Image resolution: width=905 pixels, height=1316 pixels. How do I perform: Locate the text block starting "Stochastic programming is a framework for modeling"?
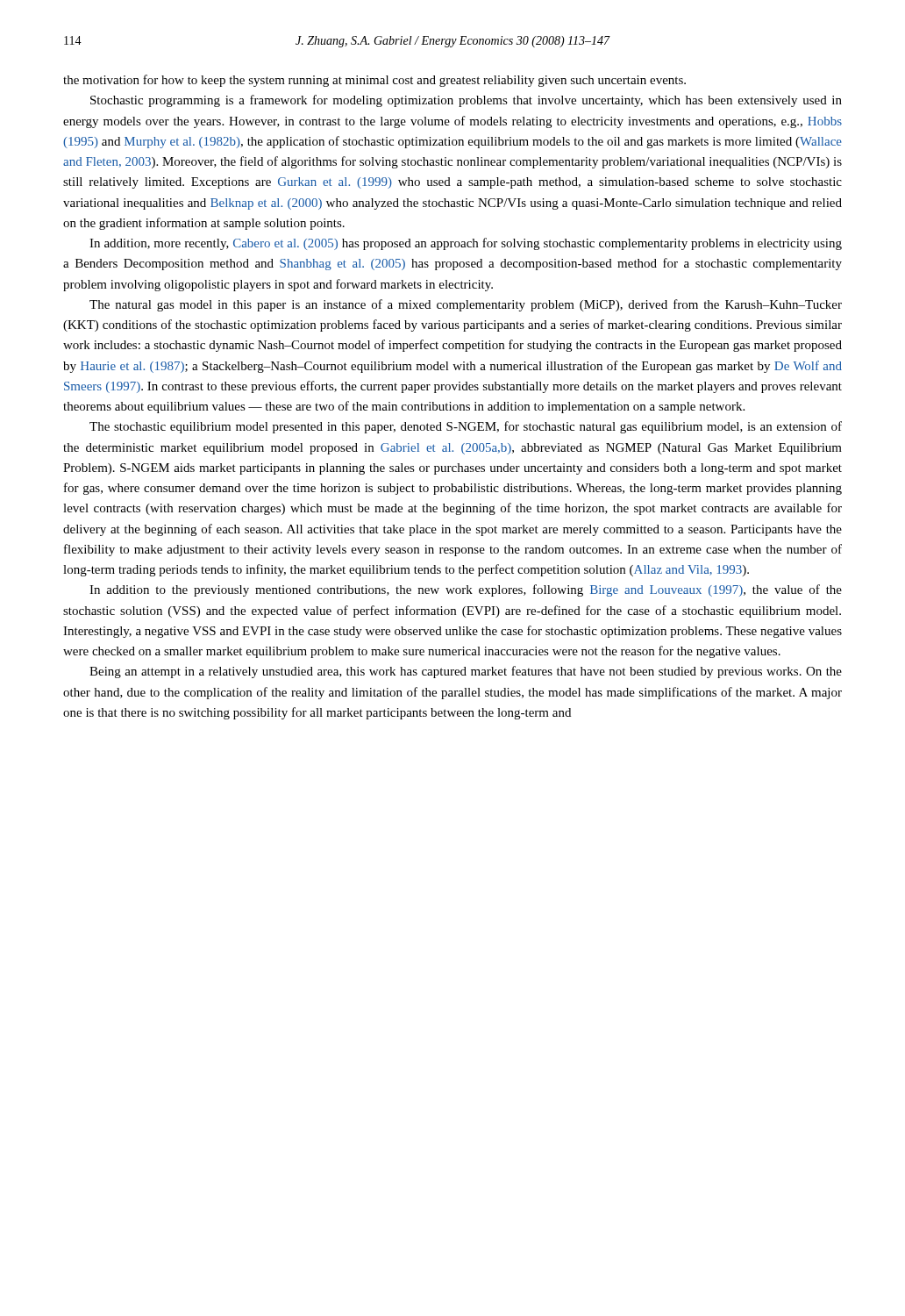(x=452, y=162)
